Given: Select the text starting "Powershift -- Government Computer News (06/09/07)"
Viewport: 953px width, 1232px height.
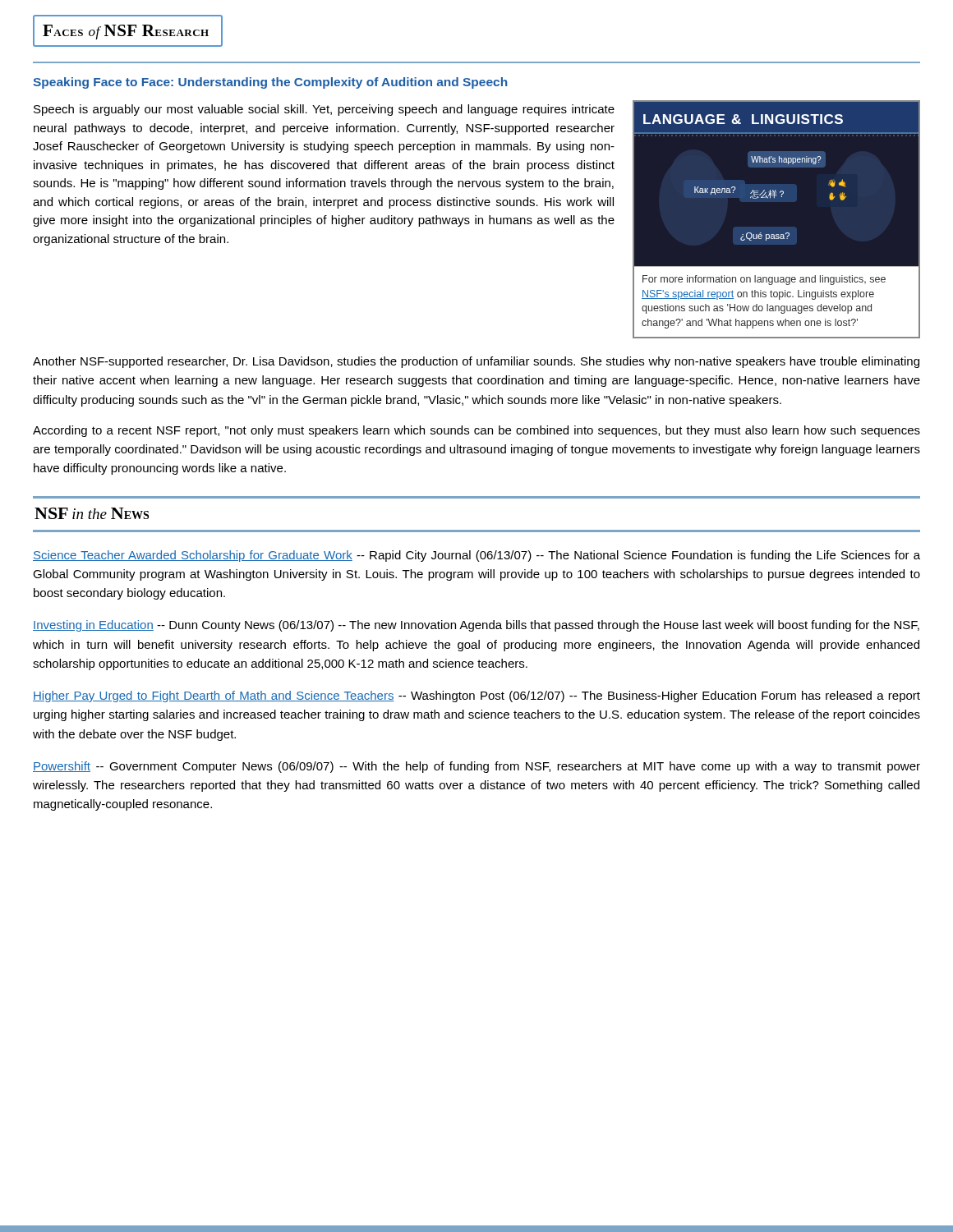Looking at the screenshot, I should click(x=476, y=785).
